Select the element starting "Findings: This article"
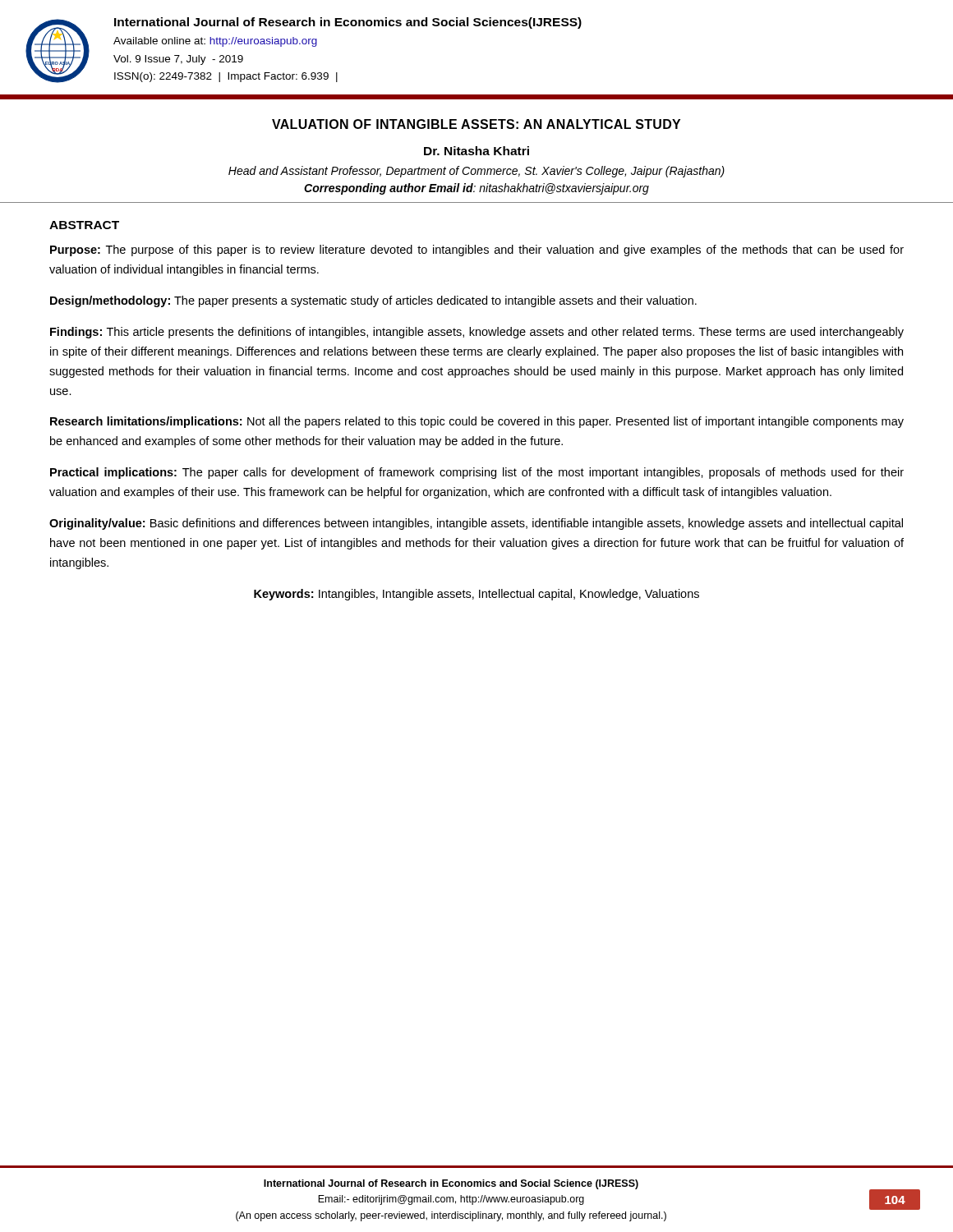The image size is (953, 1232). [476, 361]
